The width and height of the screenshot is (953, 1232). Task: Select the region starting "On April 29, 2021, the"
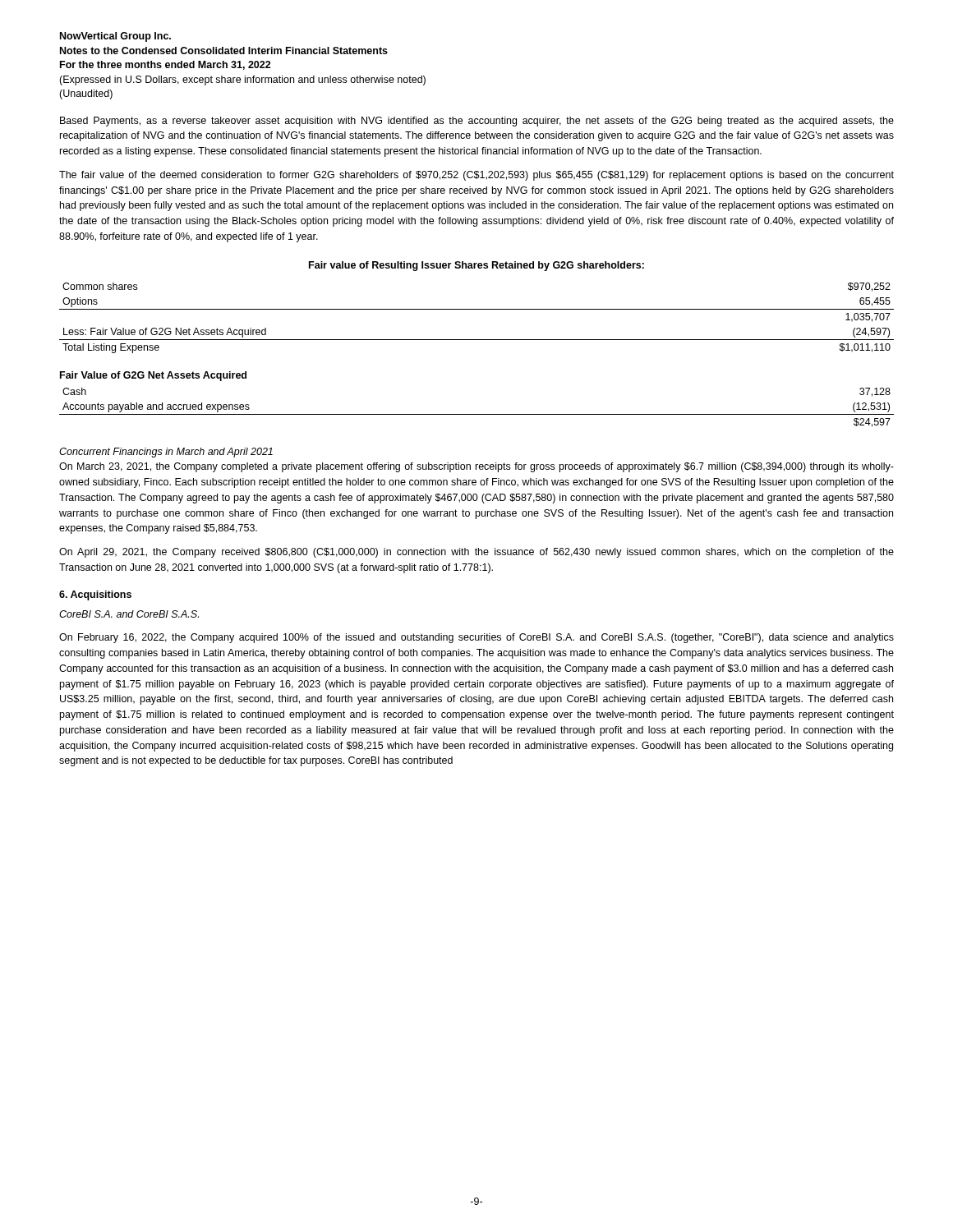(x=476, y=560)
